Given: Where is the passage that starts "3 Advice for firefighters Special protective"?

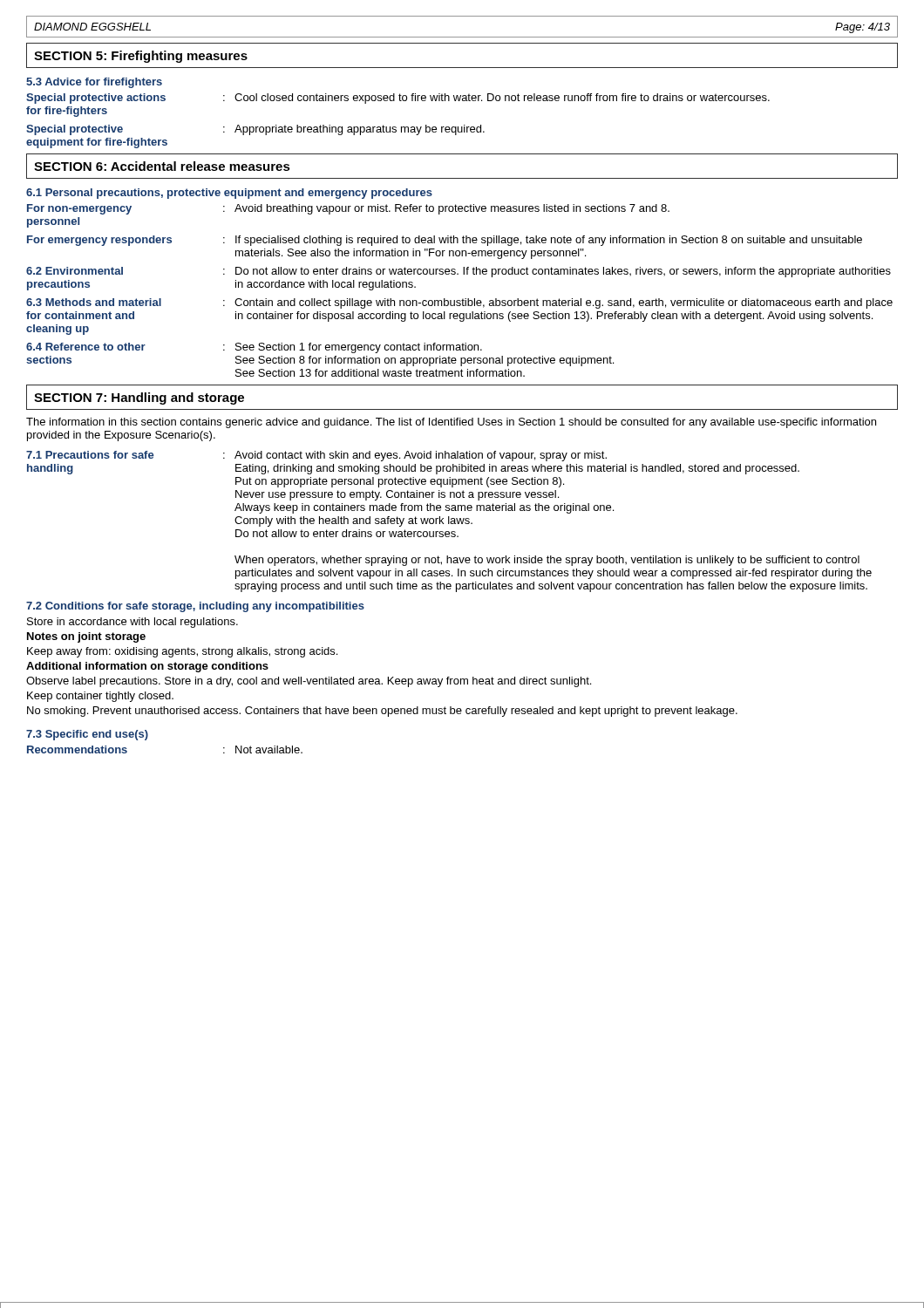Looking at the screenshot, I should click(x=462, y=112).
